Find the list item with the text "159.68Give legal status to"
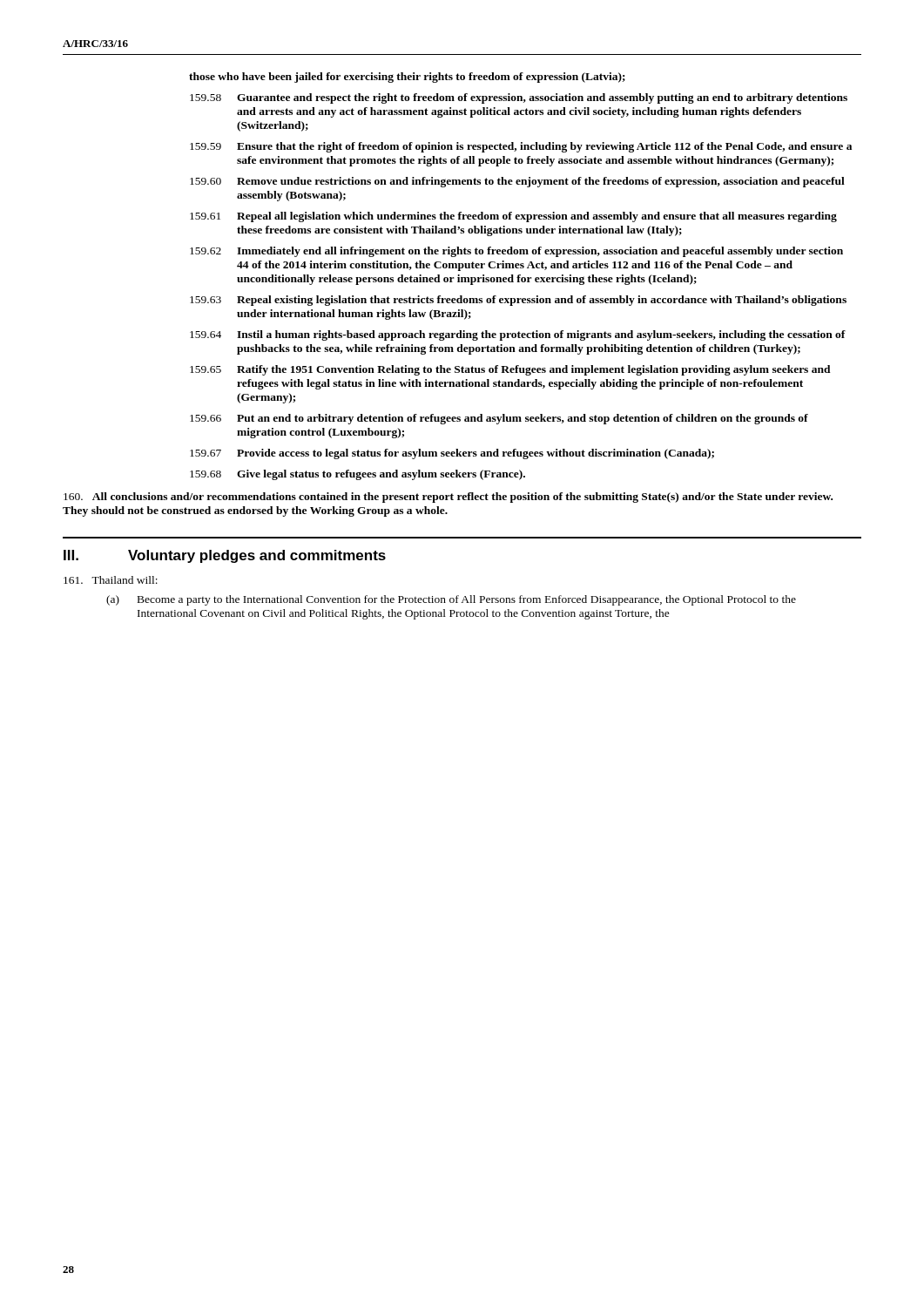Image resolution: width=924 pixels, height=1307 pixels. pyautogui.click(x=523, y=474)
